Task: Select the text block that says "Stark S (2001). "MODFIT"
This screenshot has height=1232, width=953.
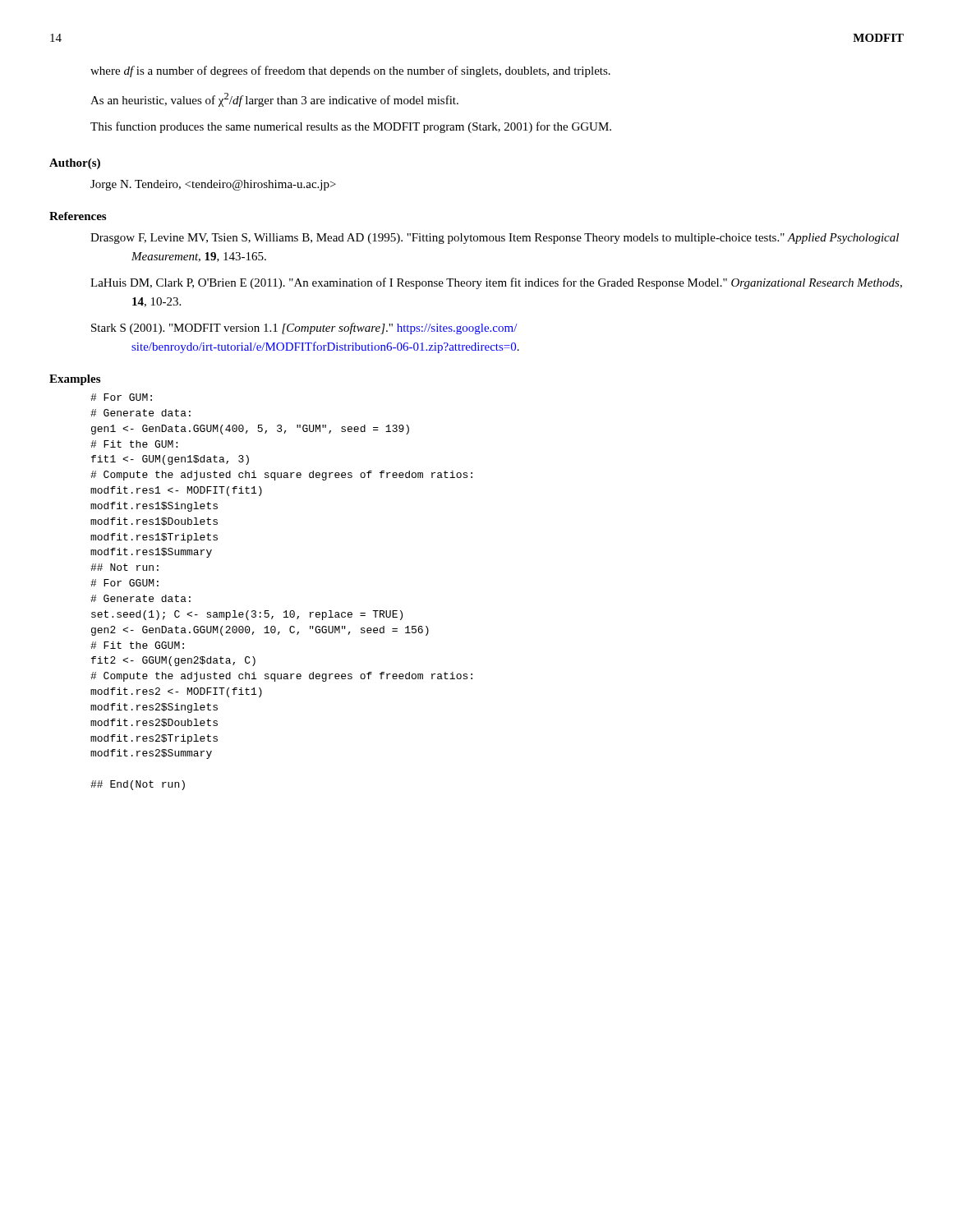Action: click(305, 337)
